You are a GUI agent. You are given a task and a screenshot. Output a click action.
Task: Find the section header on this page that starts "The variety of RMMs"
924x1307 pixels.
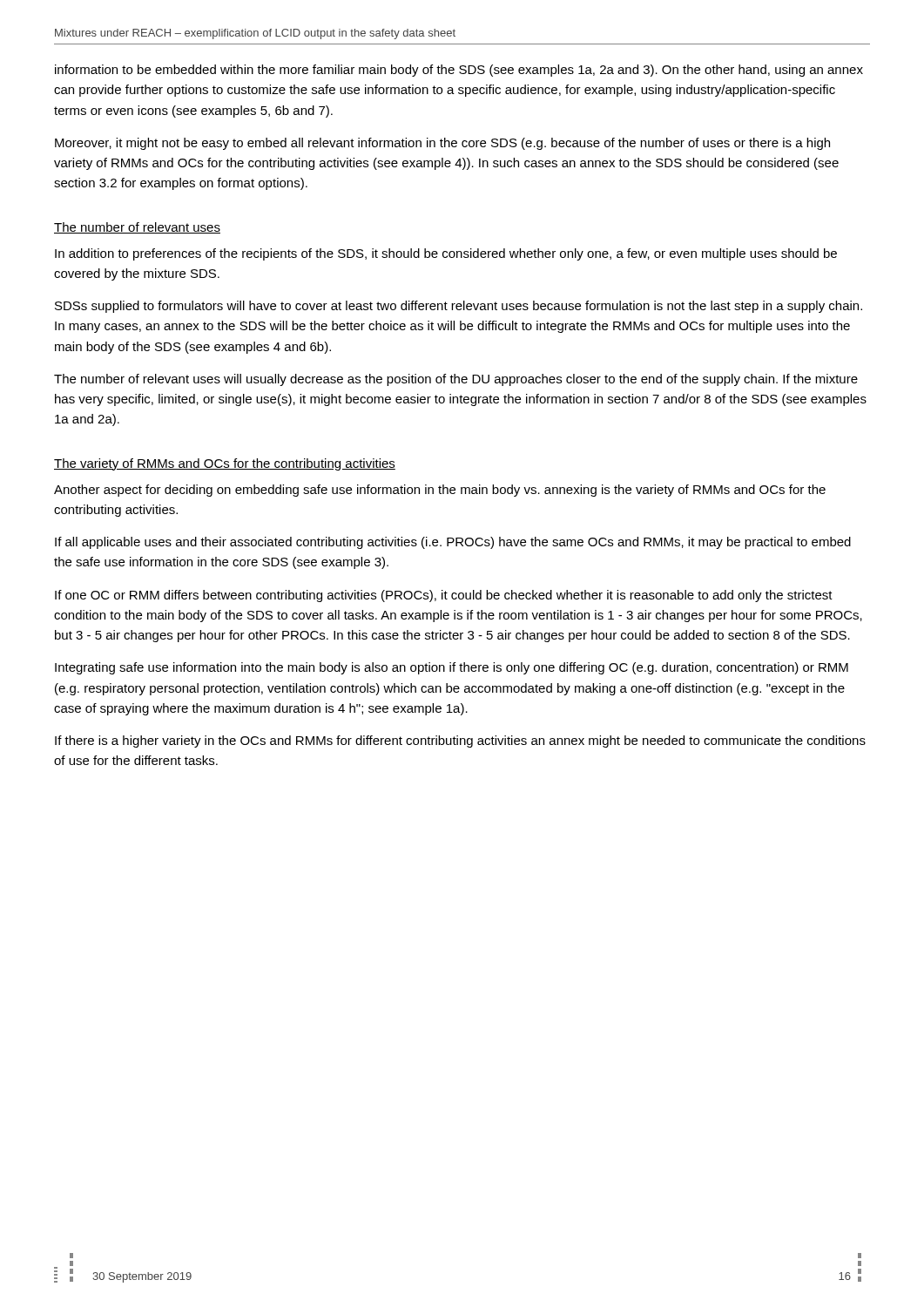click(x=225, y=463)
